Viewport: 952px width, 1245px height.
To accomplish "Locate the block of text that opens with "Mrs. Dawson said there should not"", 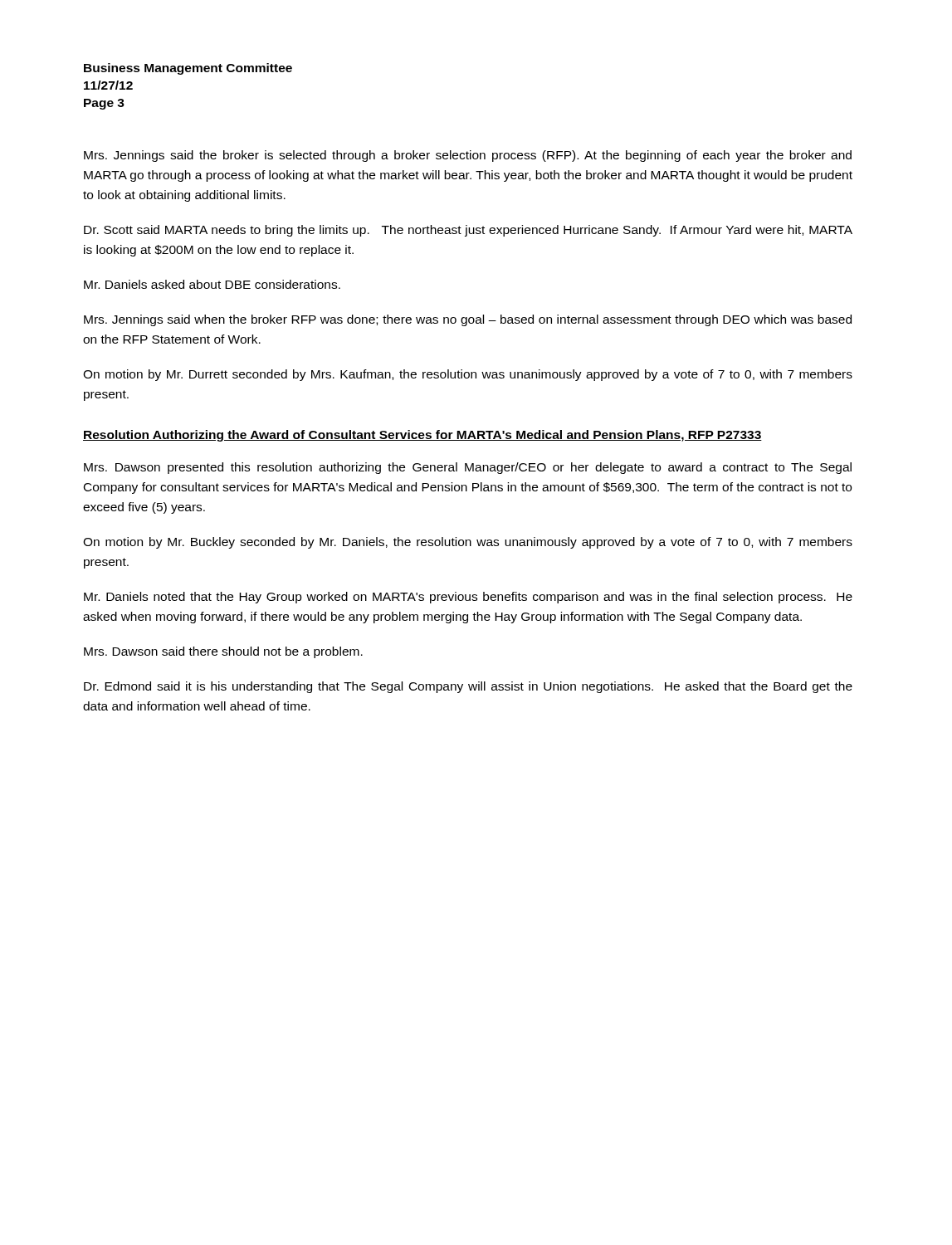I will [223, 651].
